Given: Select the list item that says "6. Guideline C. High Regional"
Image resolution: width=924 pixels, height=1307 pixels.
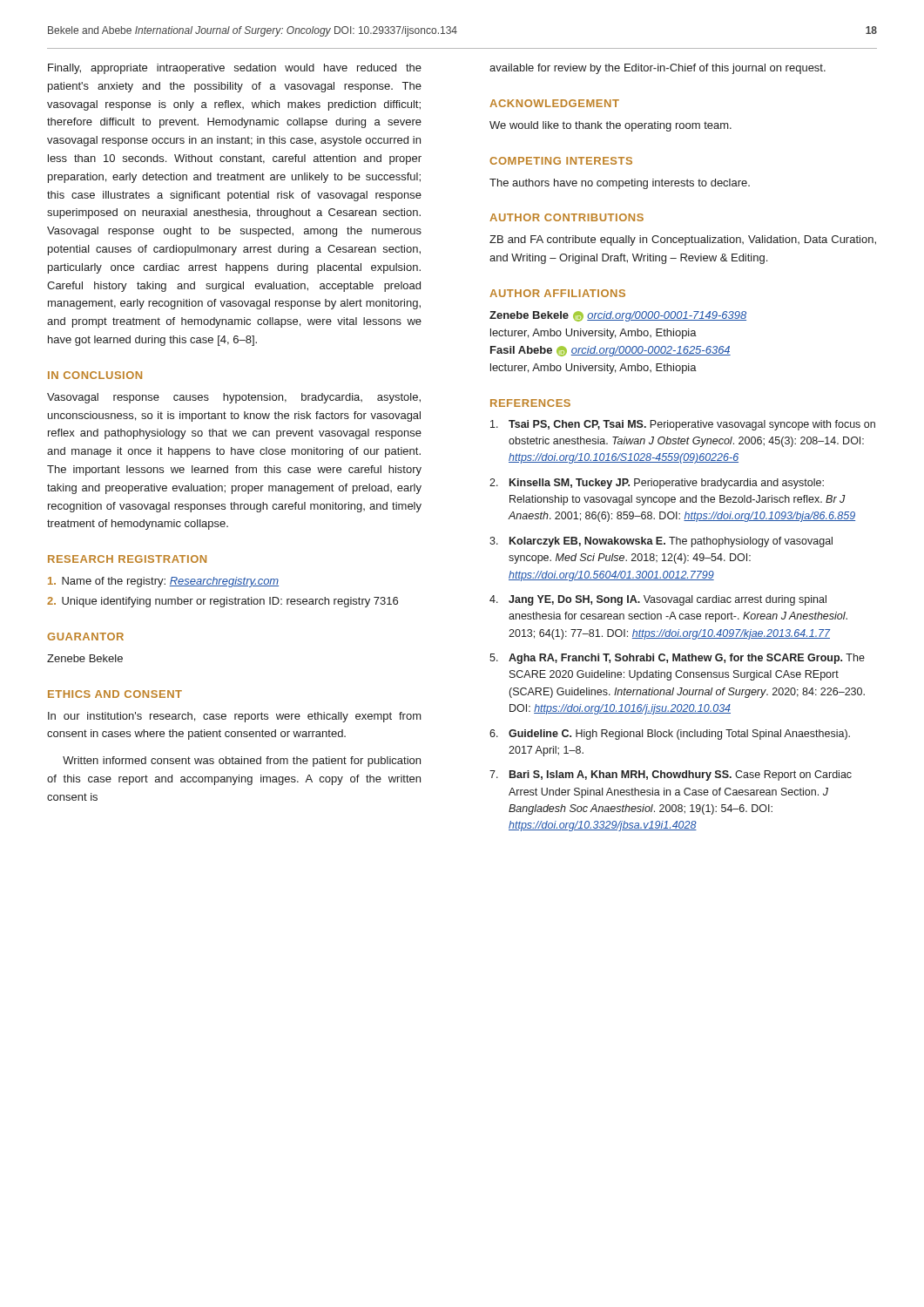Looking at the screenshot, I should coord(683,742).
